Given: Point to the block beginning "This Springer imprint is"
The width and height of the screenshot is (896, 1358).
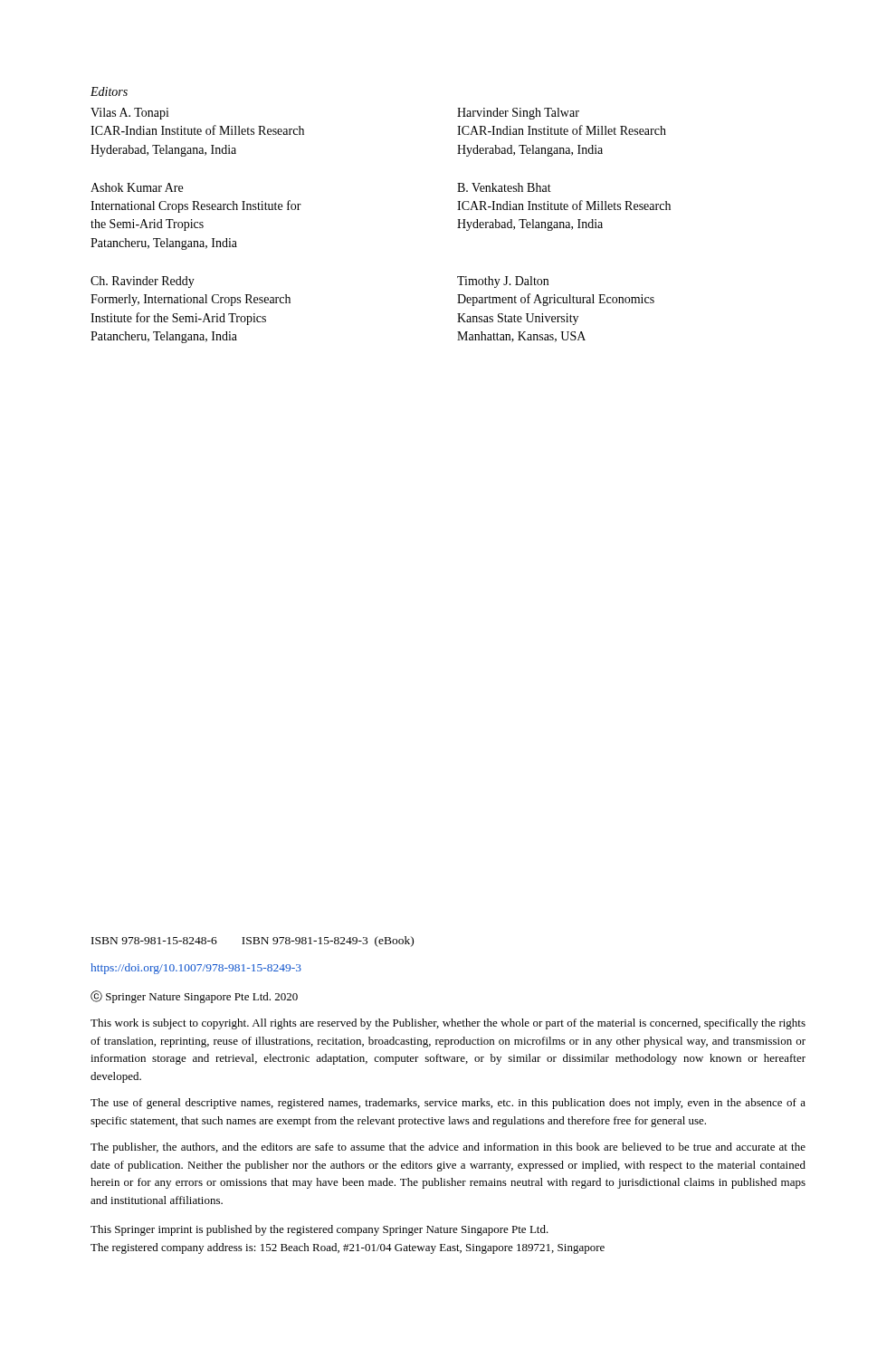Looking at the screenshot, I should point(448,1238).
